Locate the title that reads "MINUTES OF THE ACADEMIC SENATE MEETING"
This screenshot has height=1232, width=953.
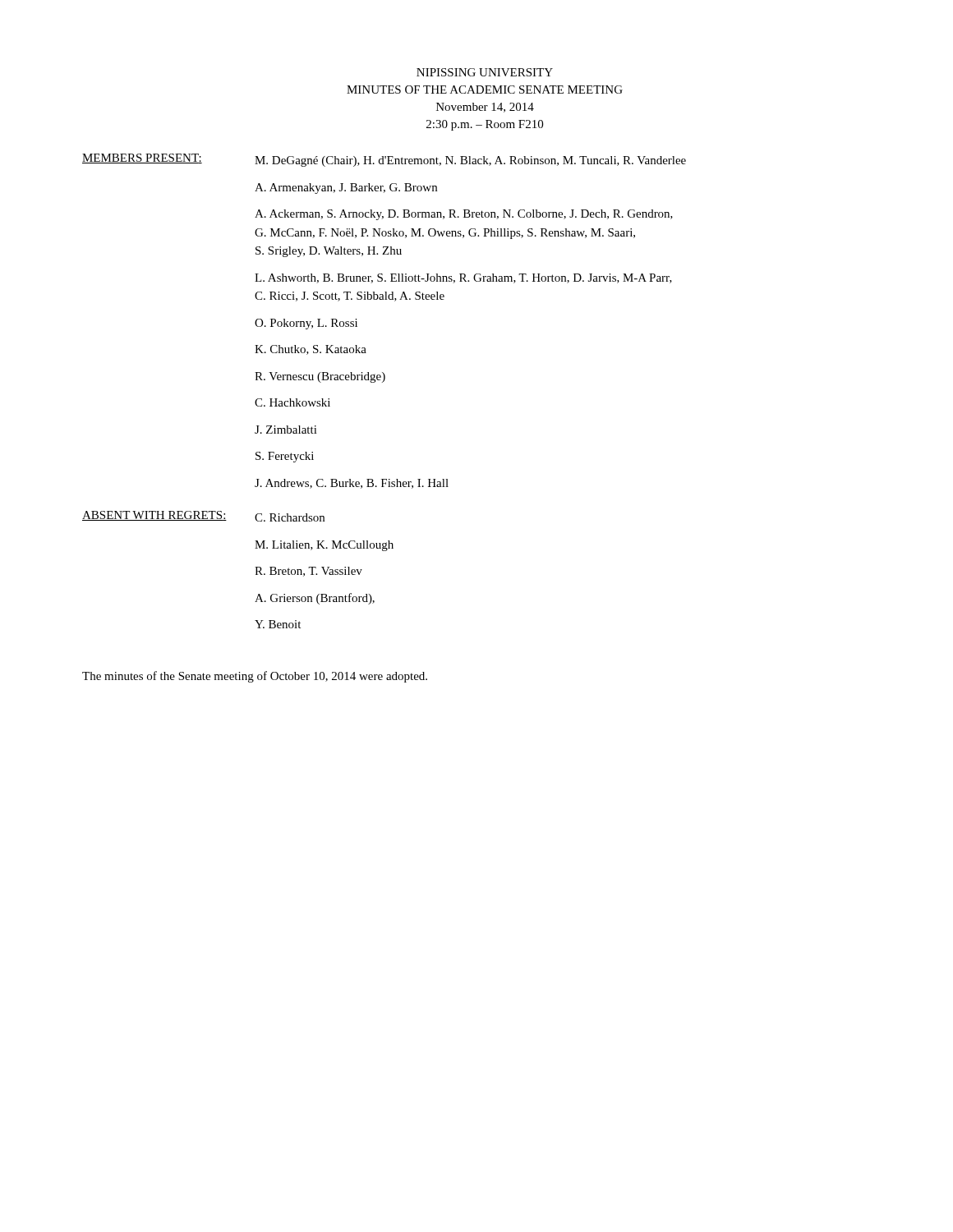(485, 90)
